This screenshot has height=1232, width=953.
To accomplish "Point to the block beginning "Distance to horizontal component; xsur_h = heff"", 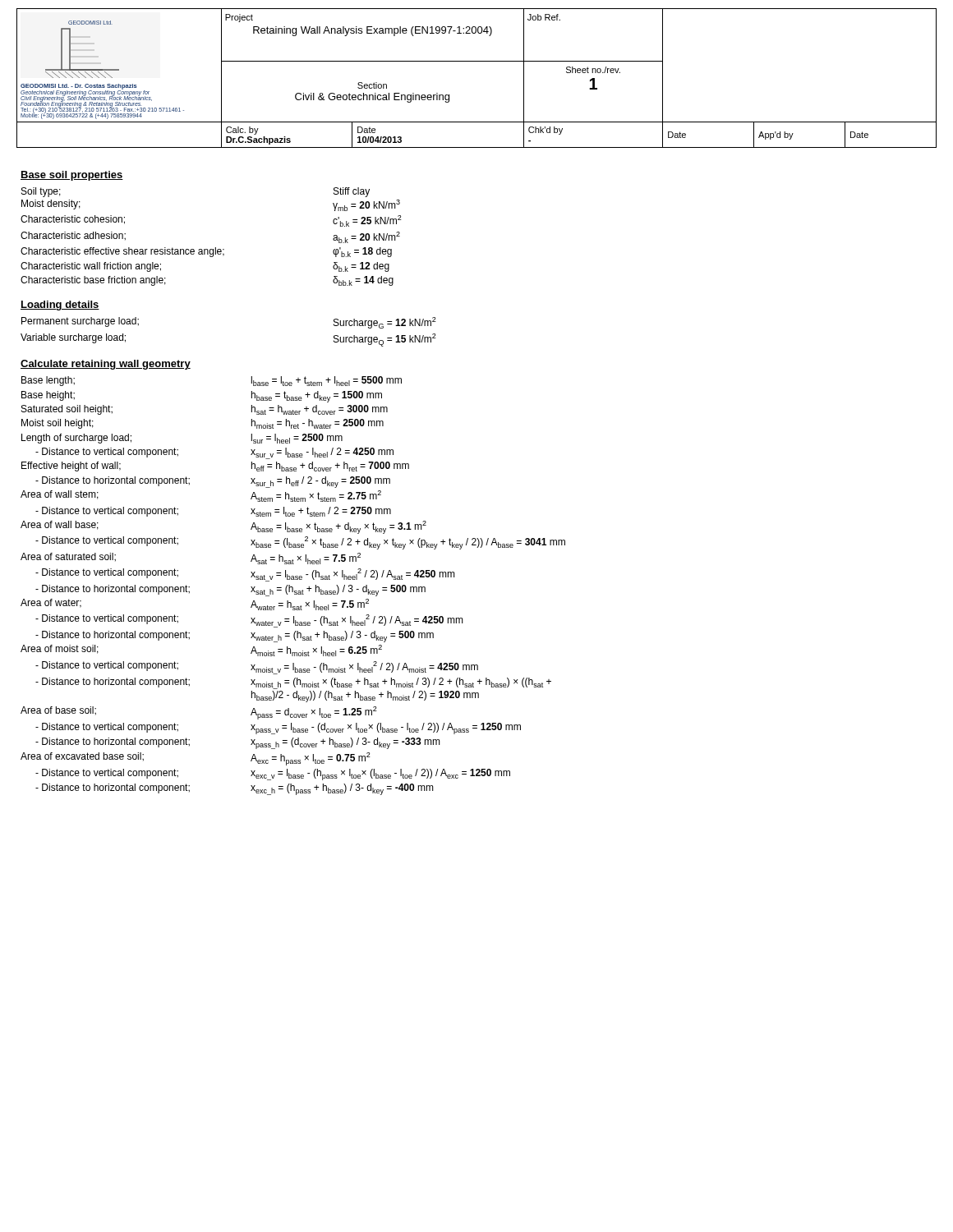I will point(115,482).
